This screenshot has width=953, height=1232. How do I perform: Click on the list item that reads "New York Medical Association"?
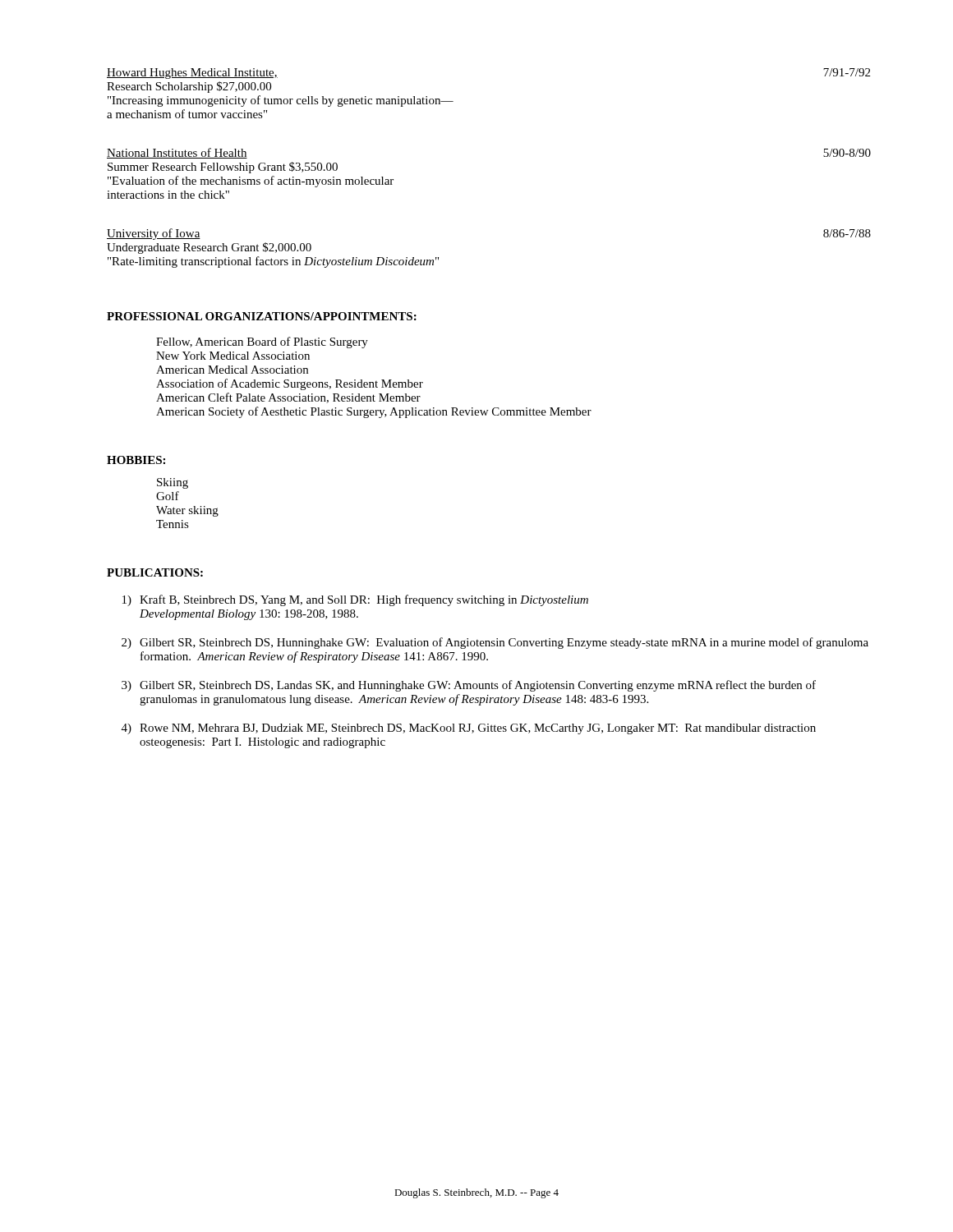click(x=233, y=356)
